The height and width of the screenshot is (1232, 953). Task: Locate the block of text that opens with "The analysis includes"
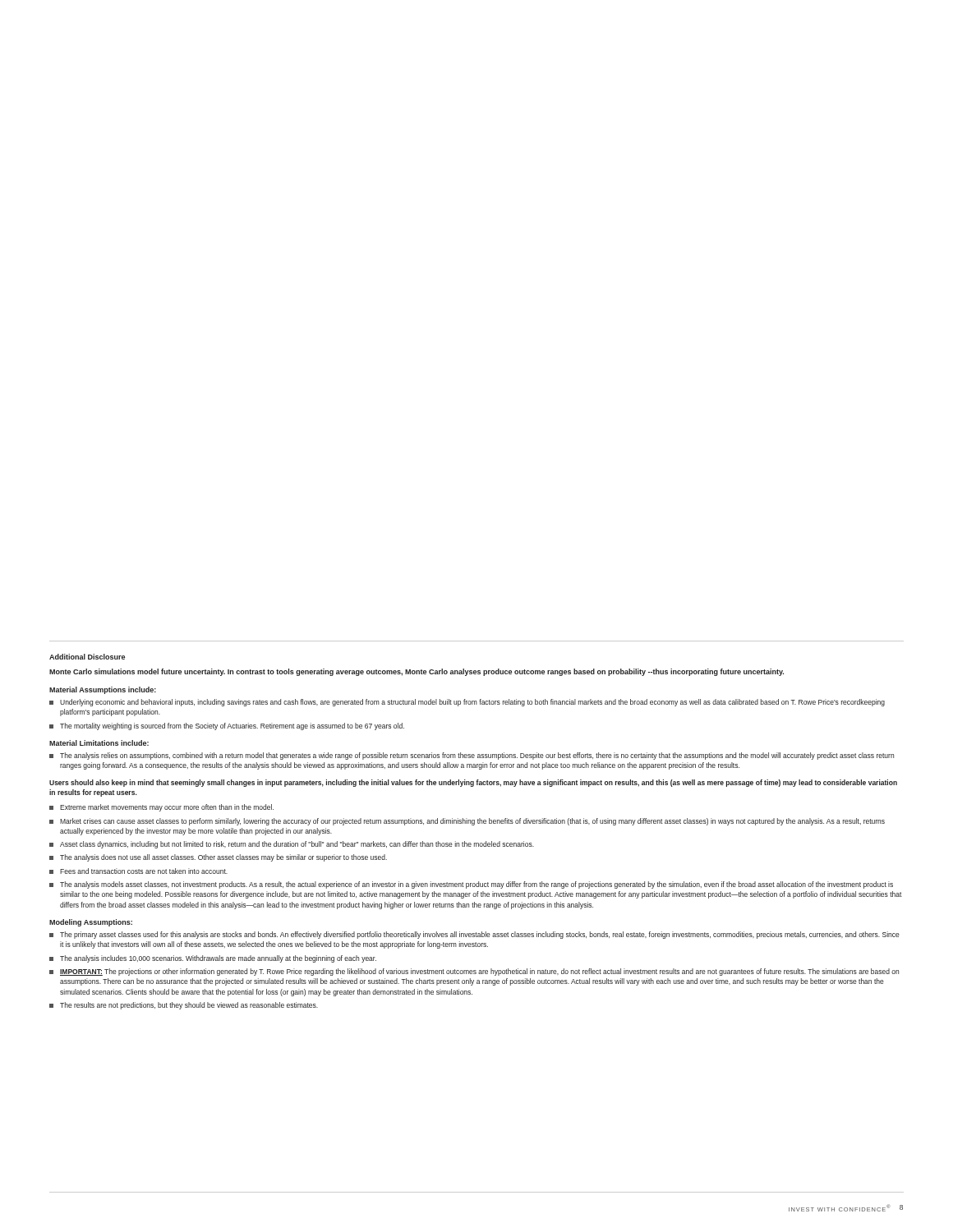click(x=476, y=958)
